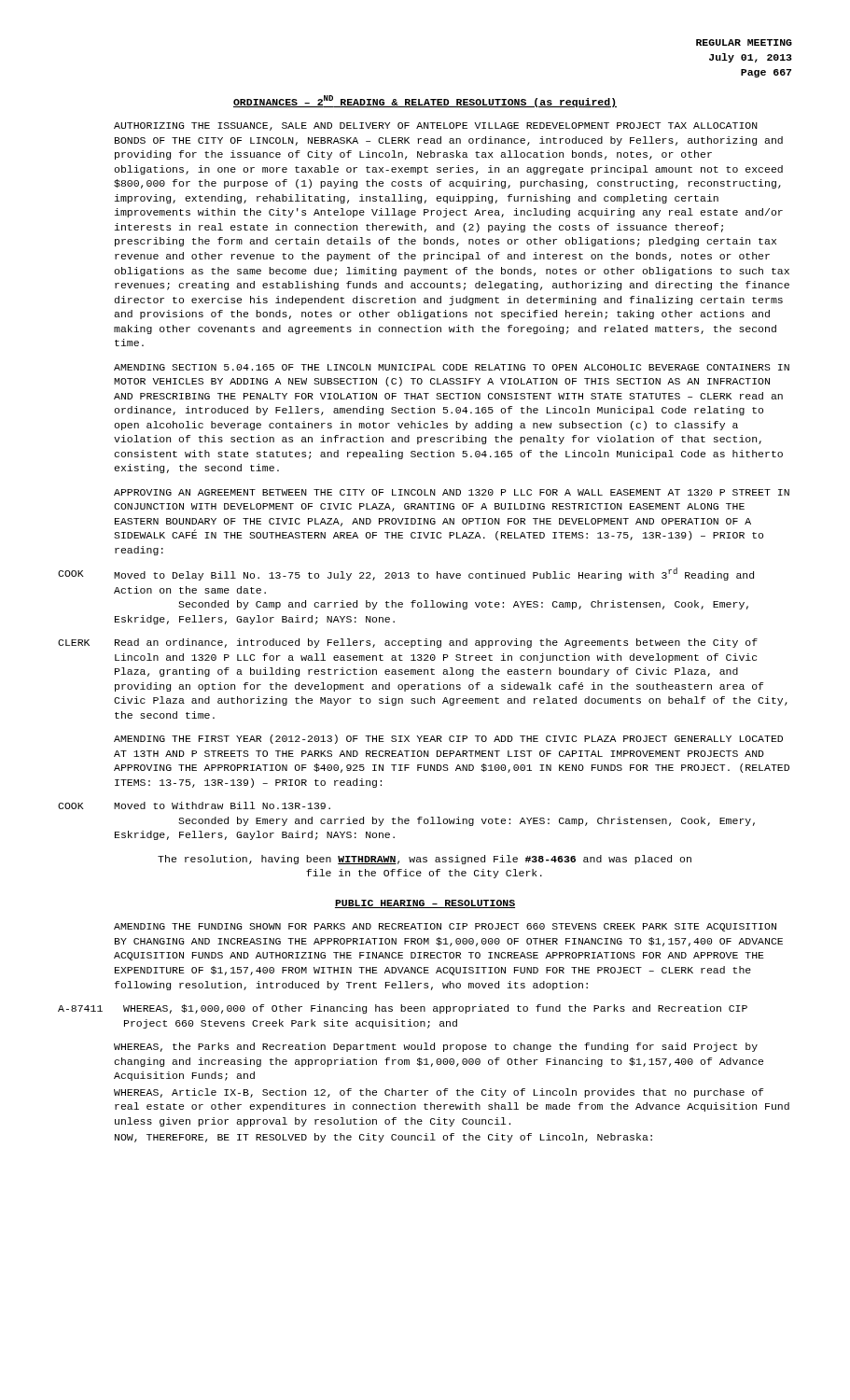The width and height of the screenshot is (850, 1400).
Task: Click on the element starting "WHEREAS, the Parks and"
Action: 425,1092
